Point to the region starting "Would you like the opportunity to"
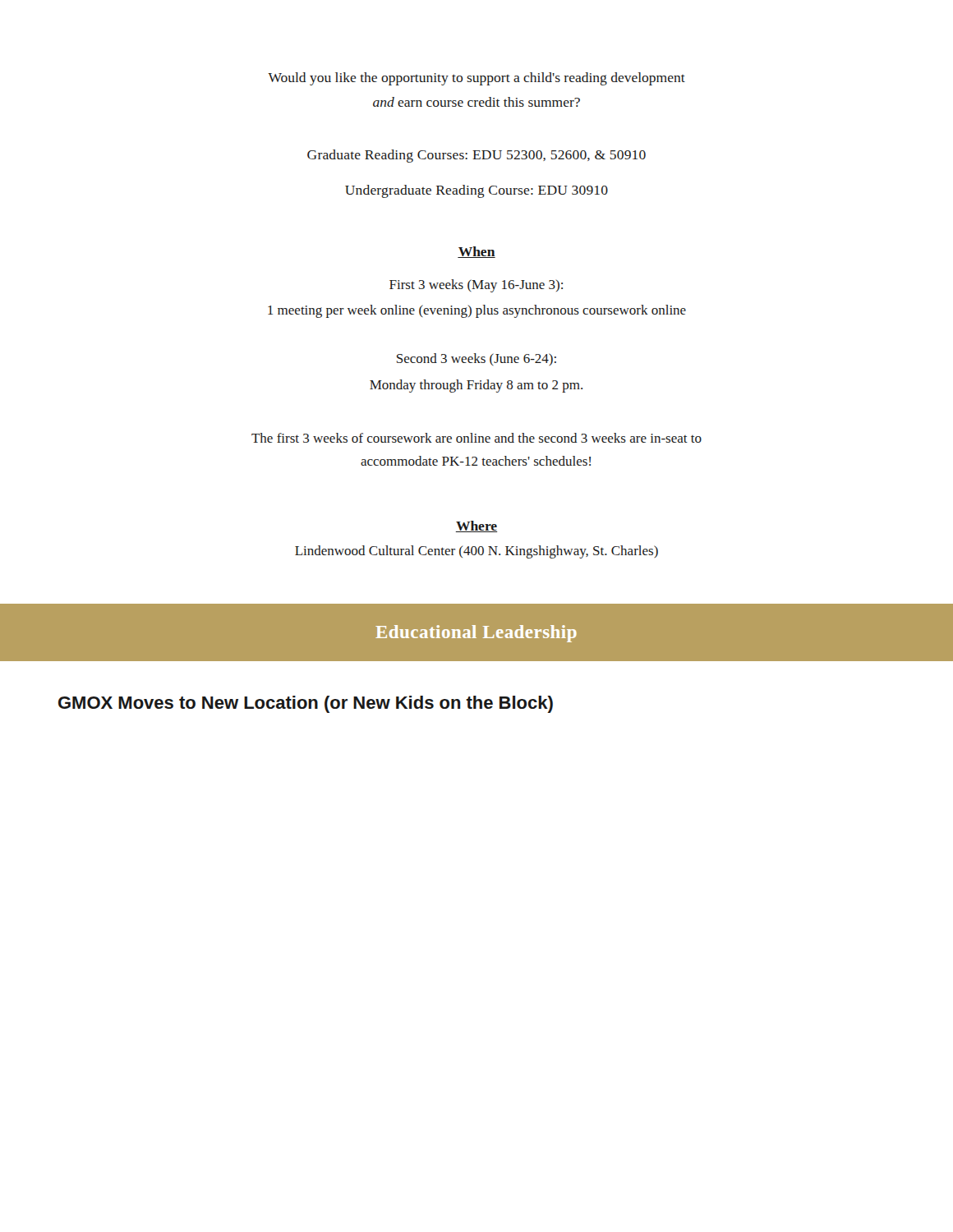 [x=476, y=89]
